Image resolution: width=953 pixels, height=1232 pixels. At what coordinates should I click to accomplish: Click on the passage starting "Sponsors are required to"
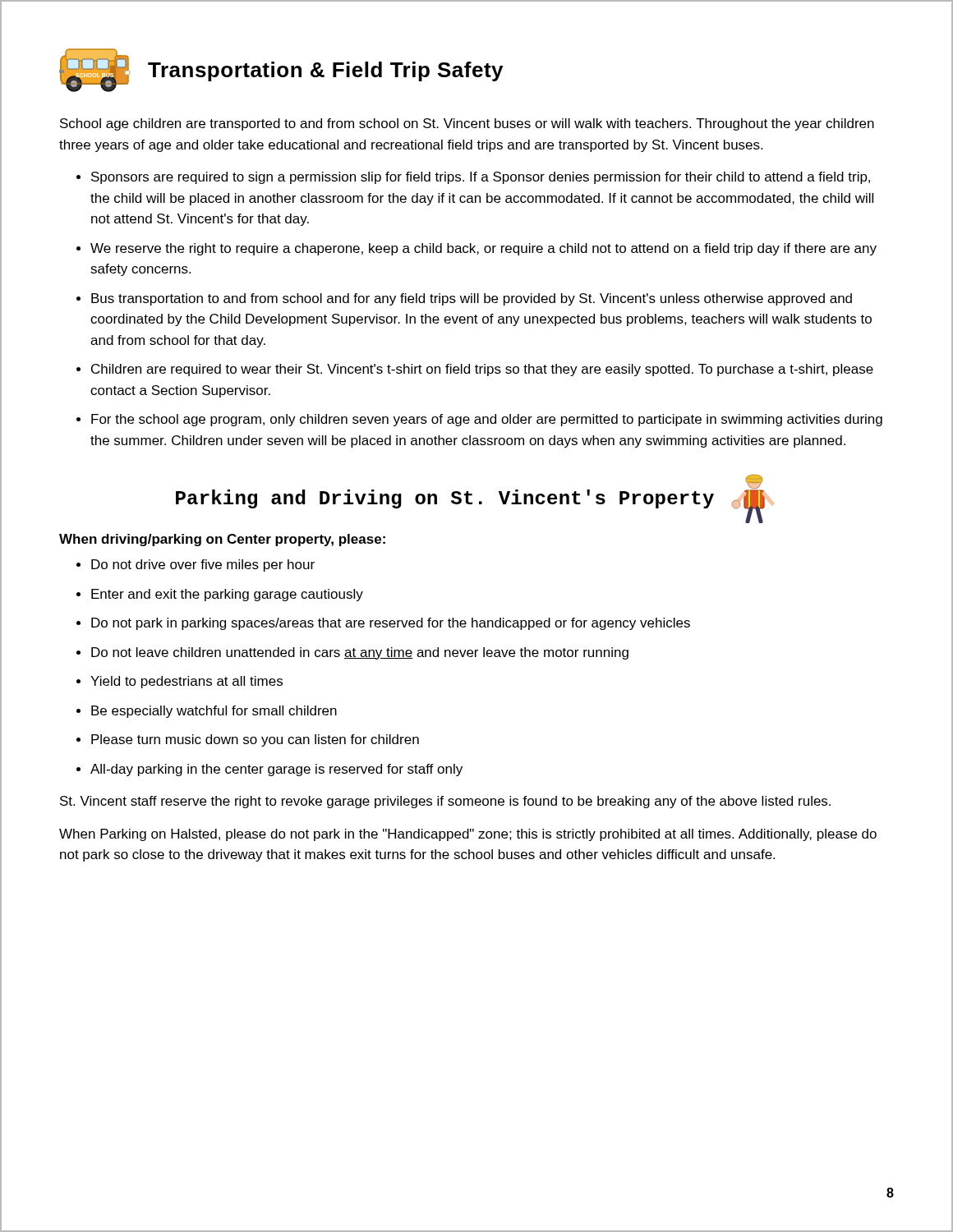[482, 198]
